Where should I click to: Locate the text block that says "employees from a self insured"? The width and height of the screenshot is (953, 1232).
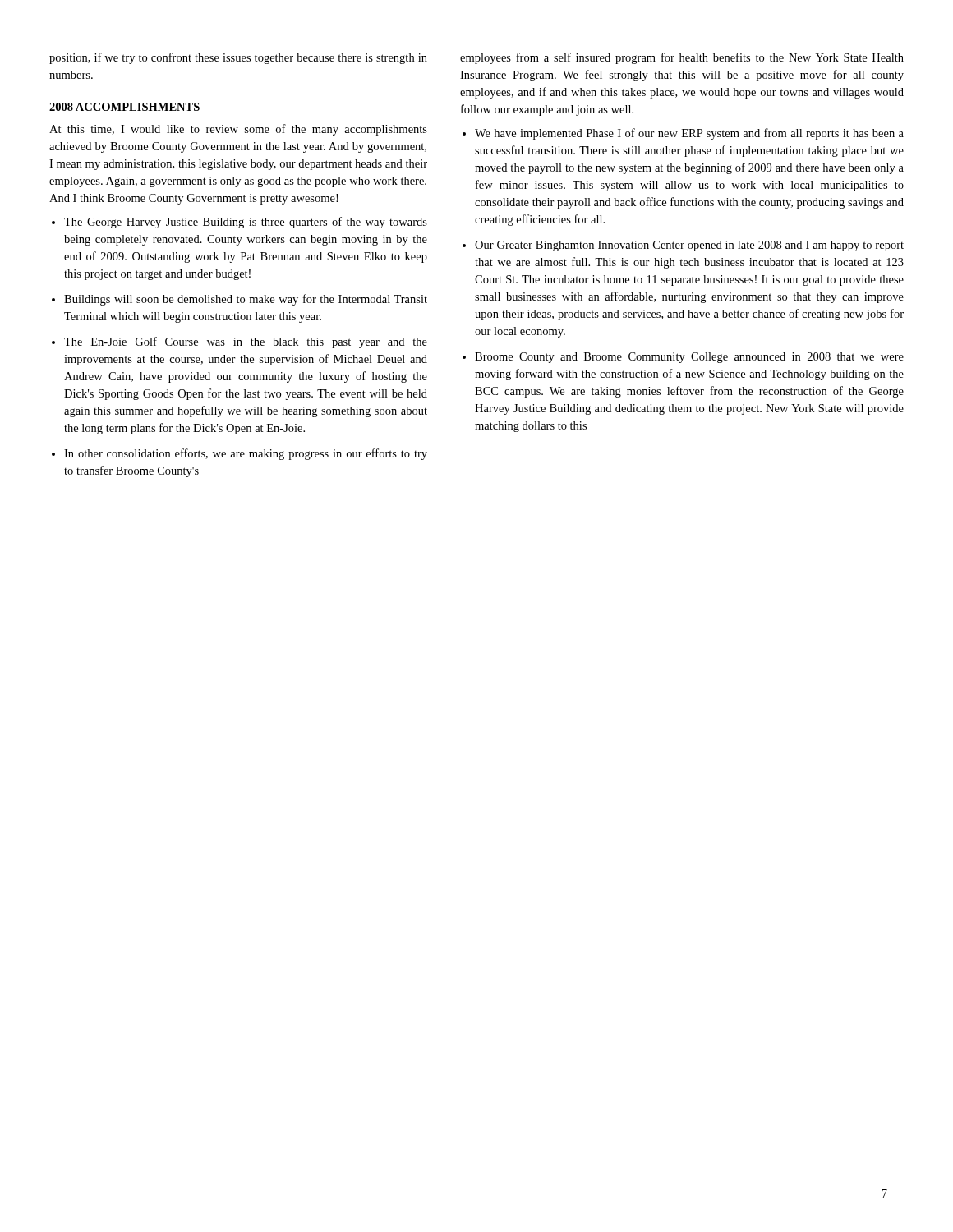coord(682,84)
